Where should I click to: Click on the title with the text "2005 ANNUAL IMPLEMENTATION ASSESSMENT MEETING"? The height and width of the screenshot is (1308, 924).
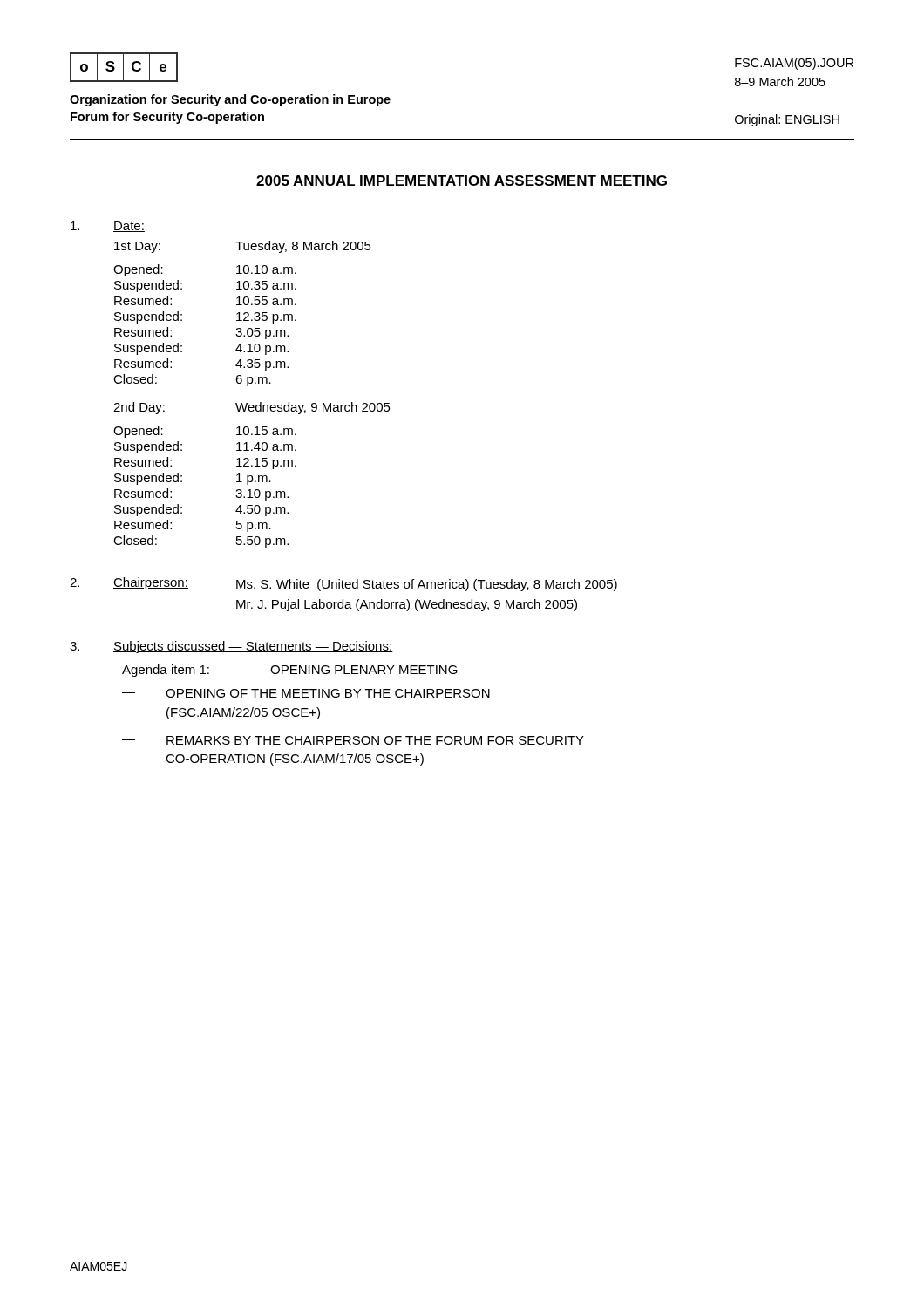[462, 181]
